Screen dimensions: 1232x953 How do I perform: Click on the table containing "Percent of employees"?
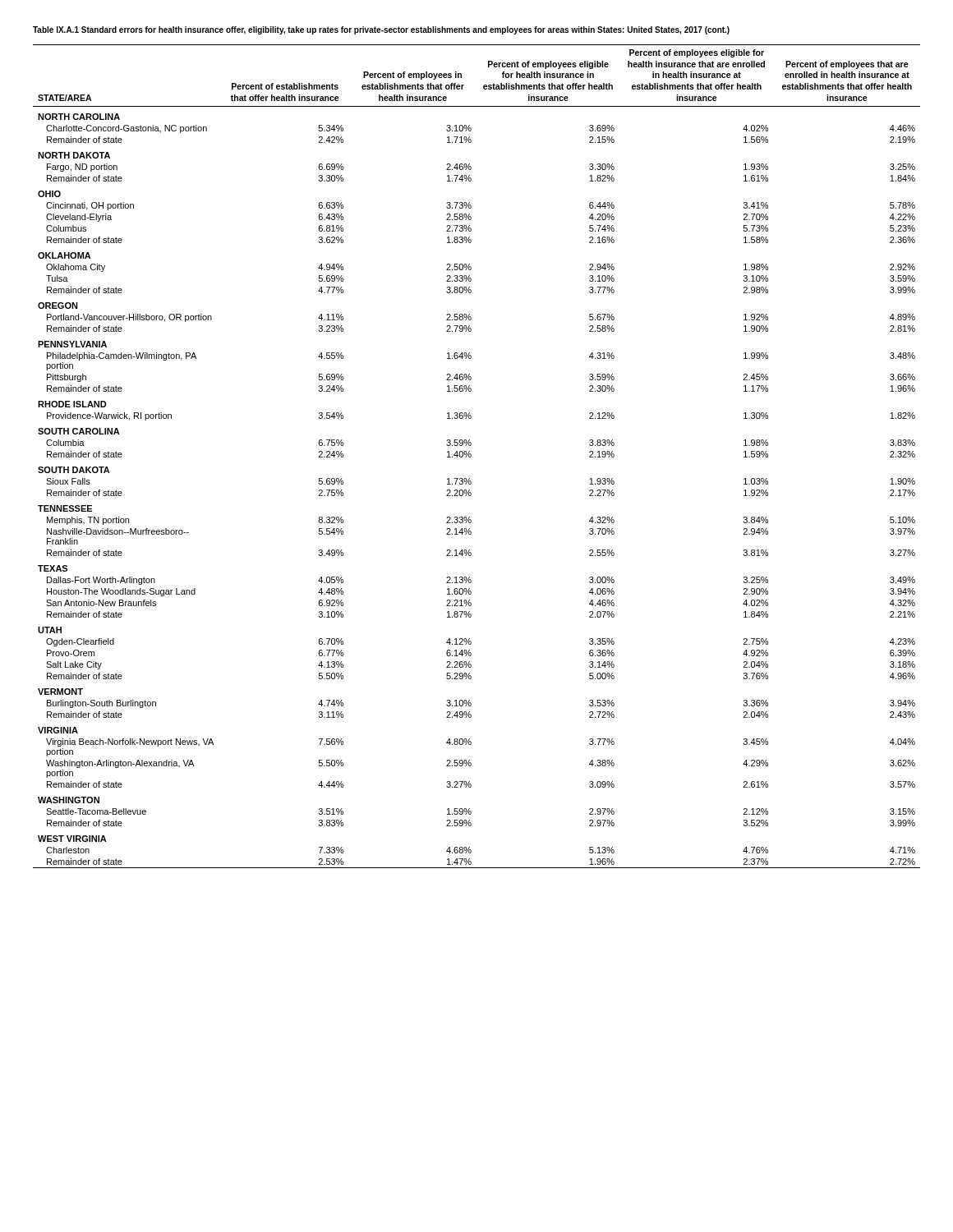pos(476,456)
